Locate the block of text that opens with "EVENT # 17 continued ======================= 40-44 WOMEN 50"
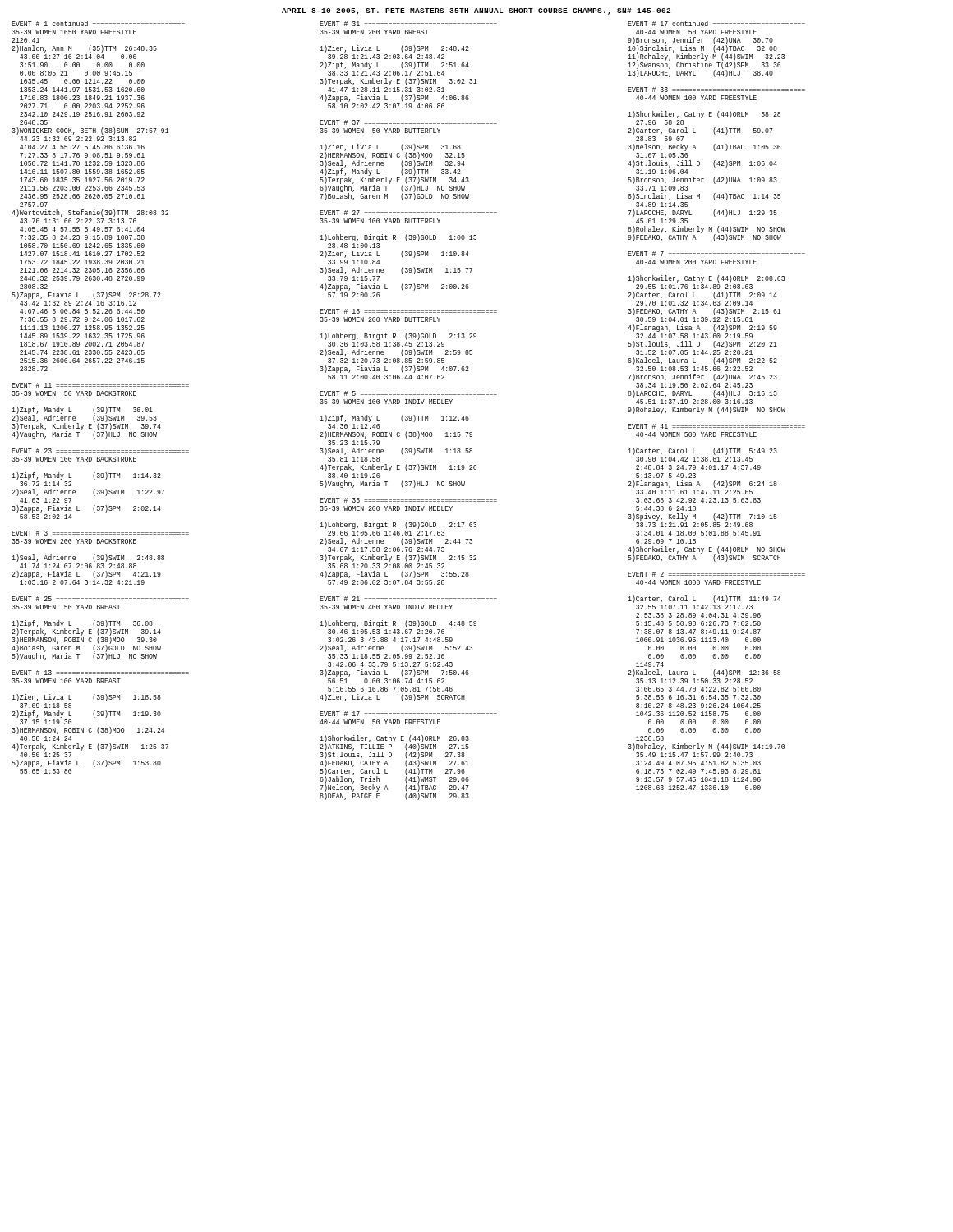Viewport: 953px width, 1232px height. (790, 407)
